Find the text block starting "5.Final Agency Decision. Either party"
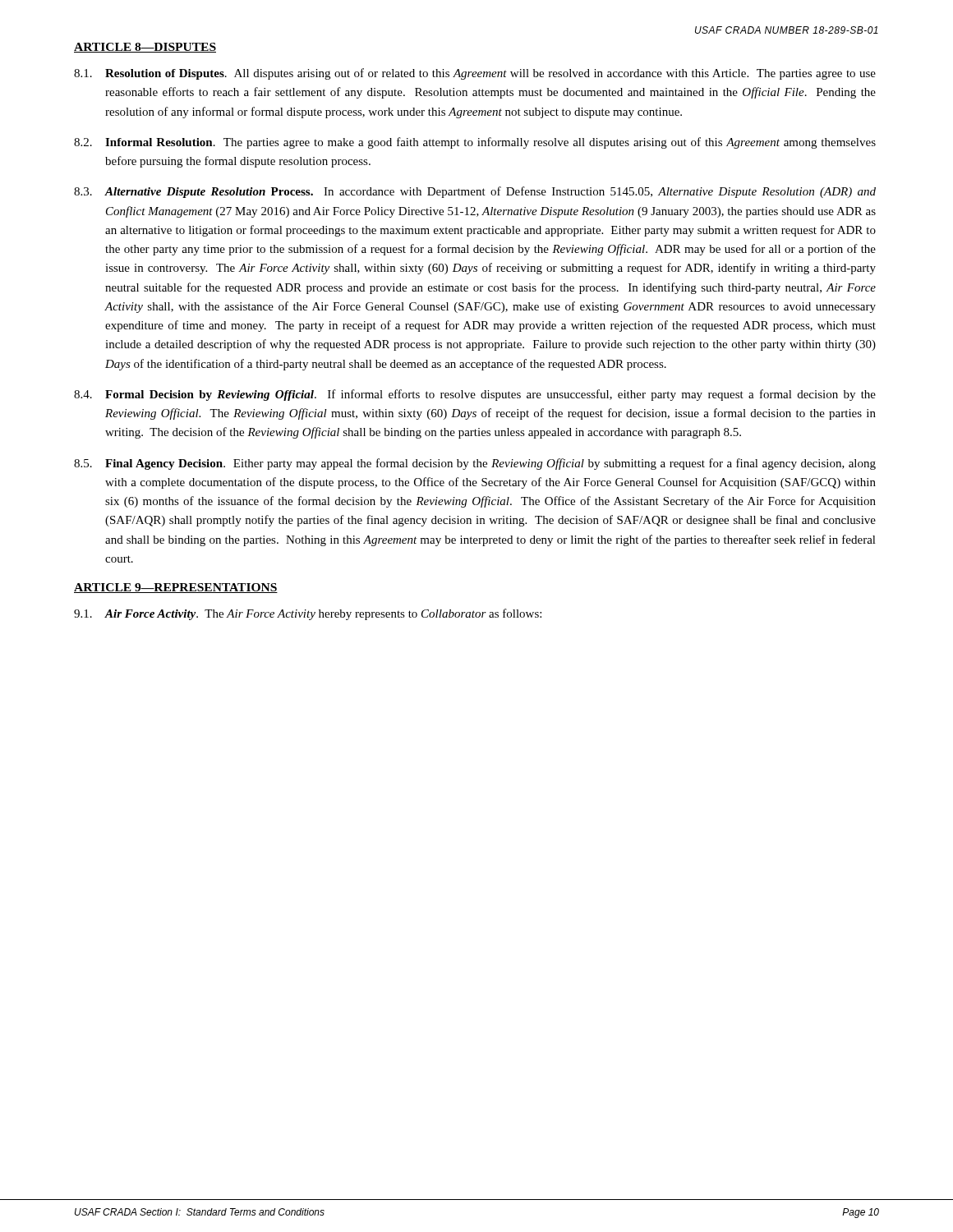 click(x=475, y=511)
